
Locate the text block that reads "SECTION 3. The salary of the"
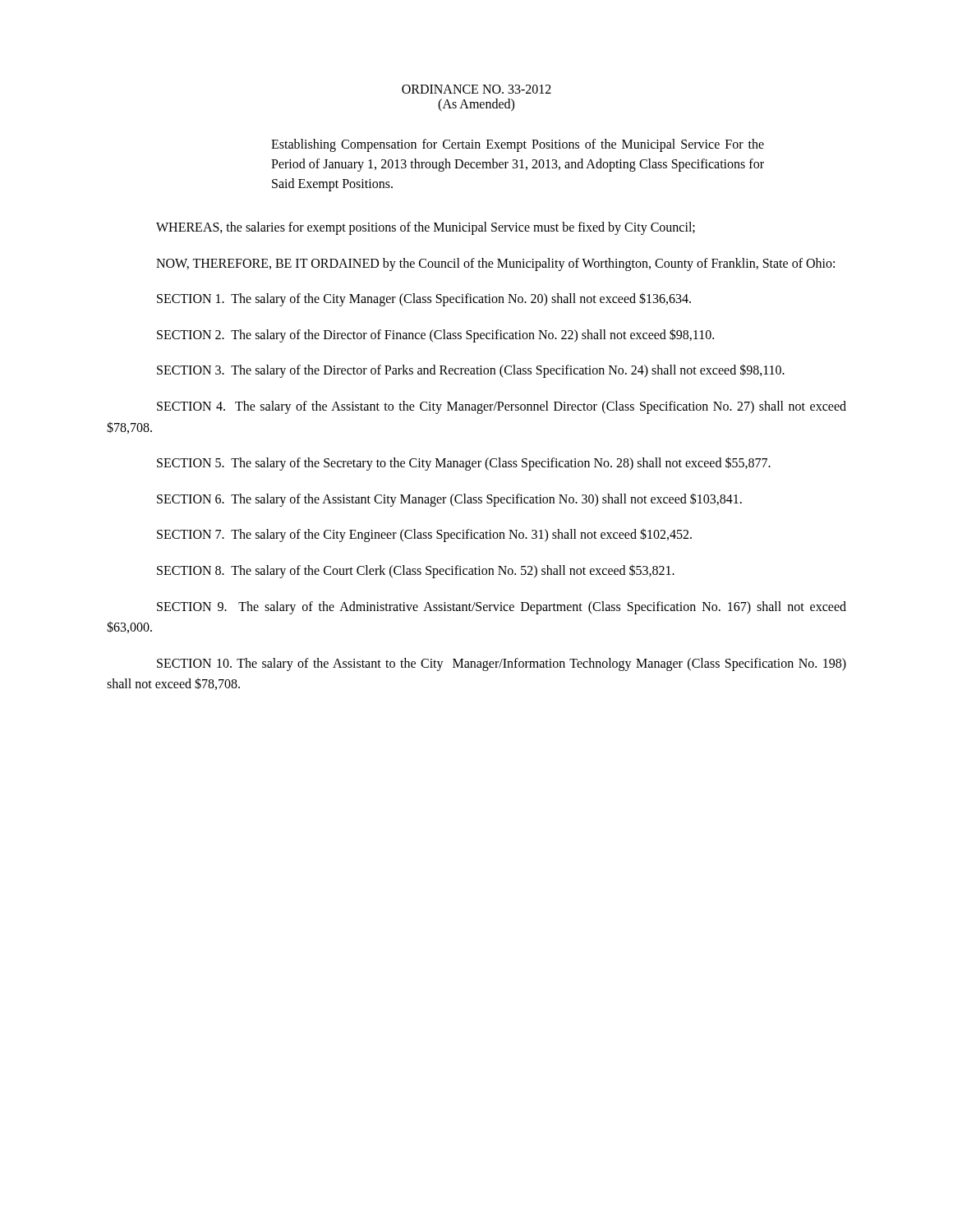click(471, 370)
